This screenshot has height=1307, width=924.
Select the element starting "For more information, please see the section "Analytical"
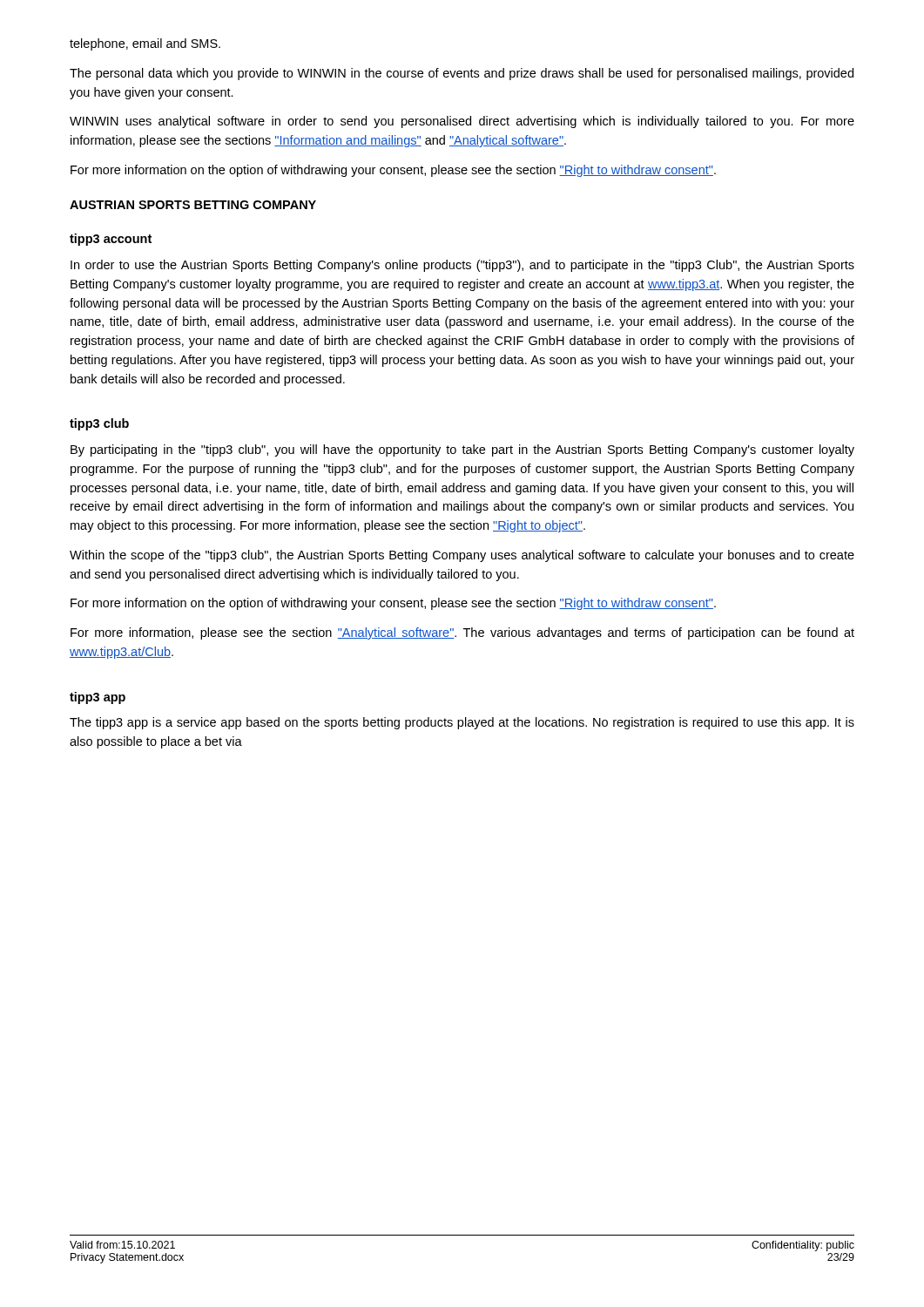(x=462, y=643)
